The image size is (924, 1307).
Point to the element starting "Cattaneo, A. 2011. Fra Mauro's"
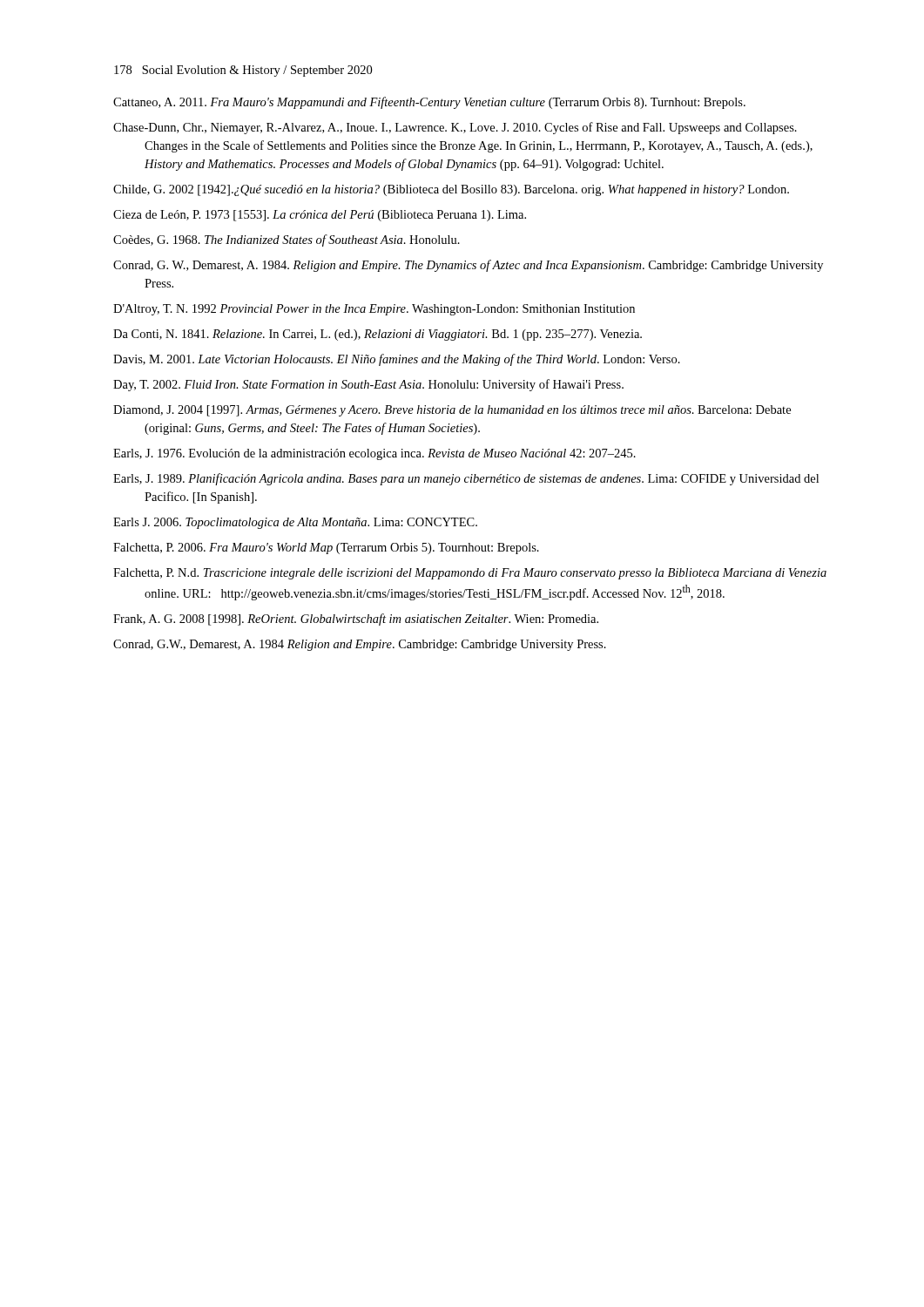coord(430,102)
